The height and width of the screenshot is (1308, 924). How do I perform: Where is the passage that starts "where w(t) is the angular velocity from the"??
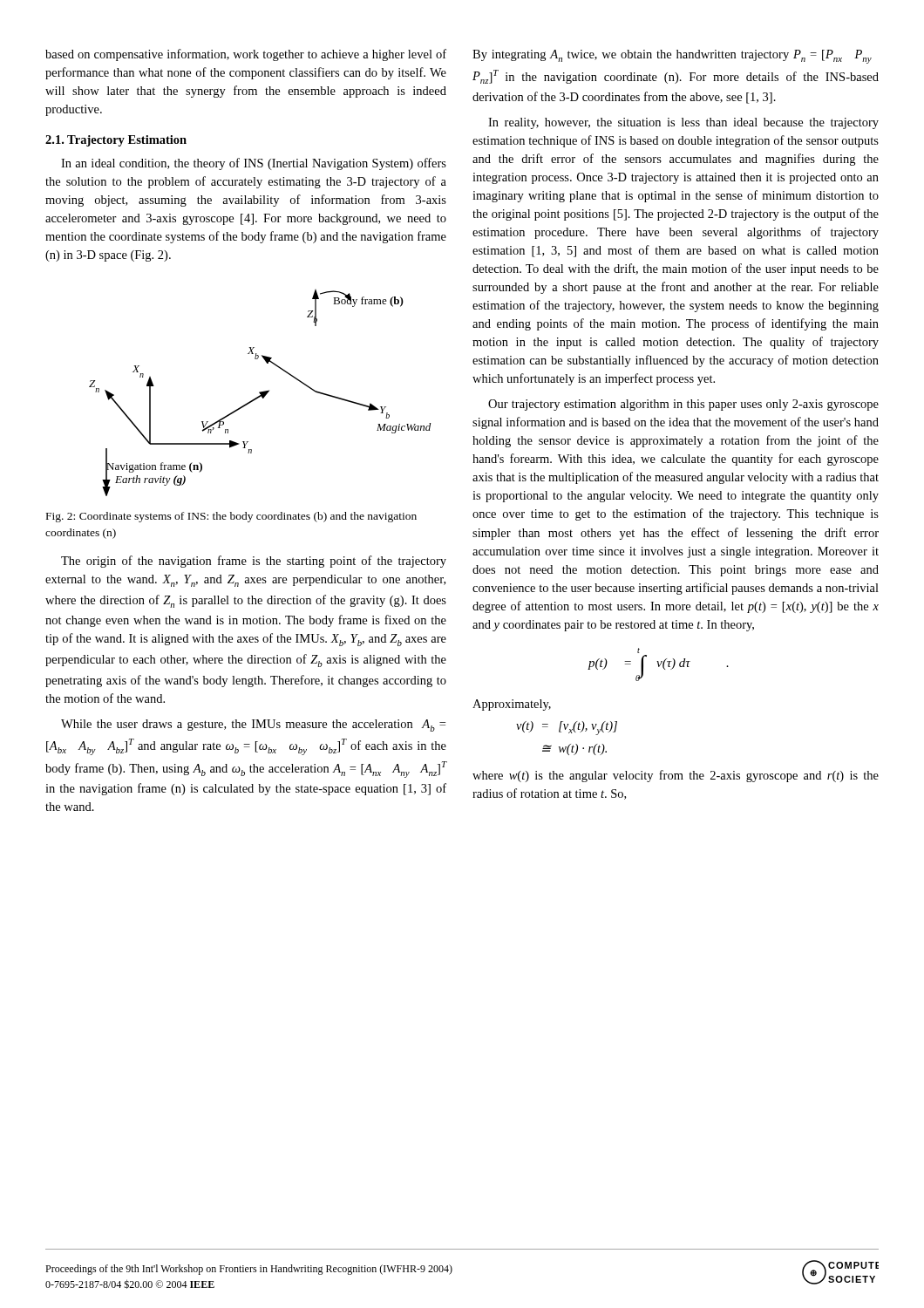tap(676, 785)
